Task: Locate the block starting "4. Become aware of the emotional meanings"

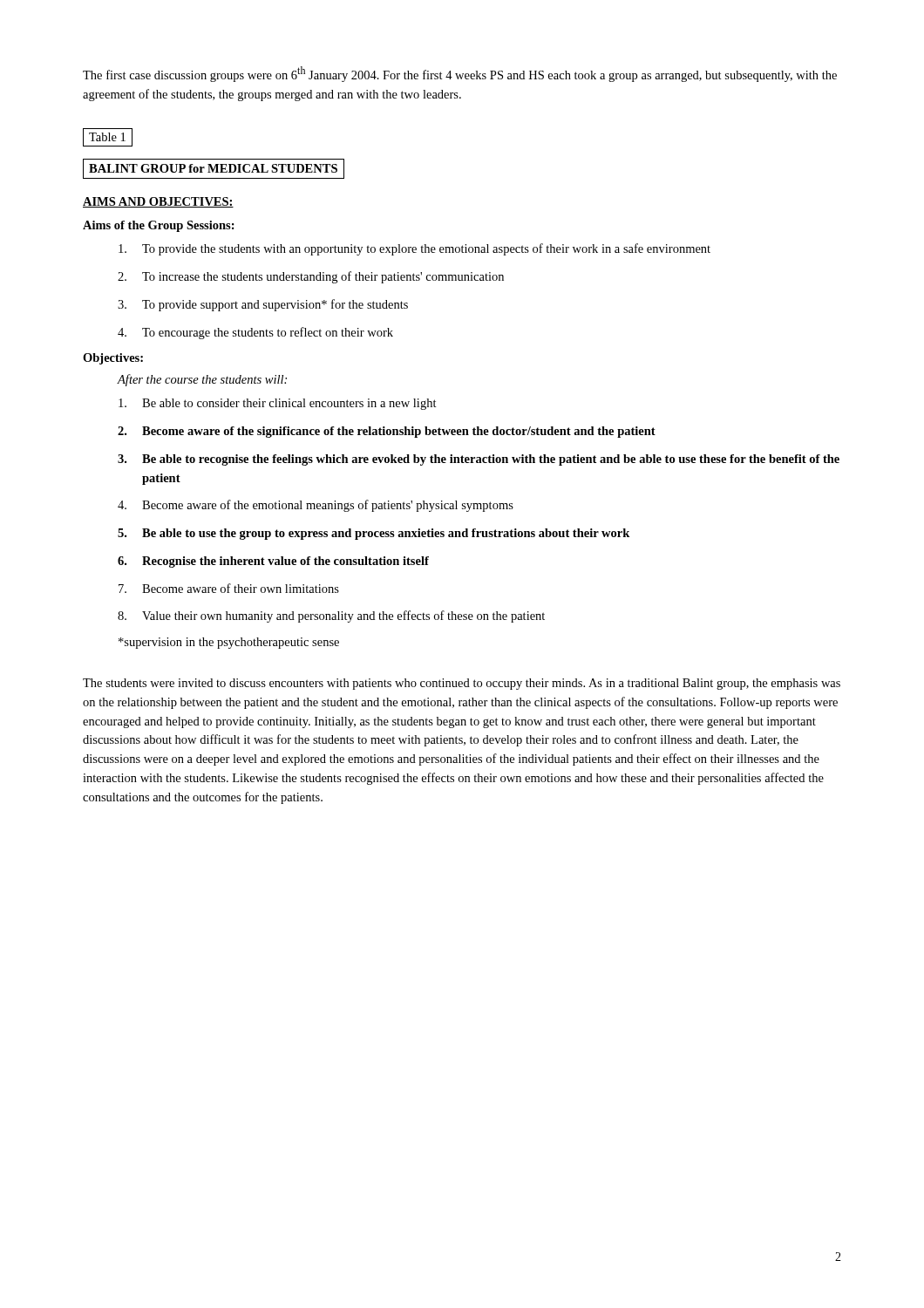Action: click(x=479, y=506)
